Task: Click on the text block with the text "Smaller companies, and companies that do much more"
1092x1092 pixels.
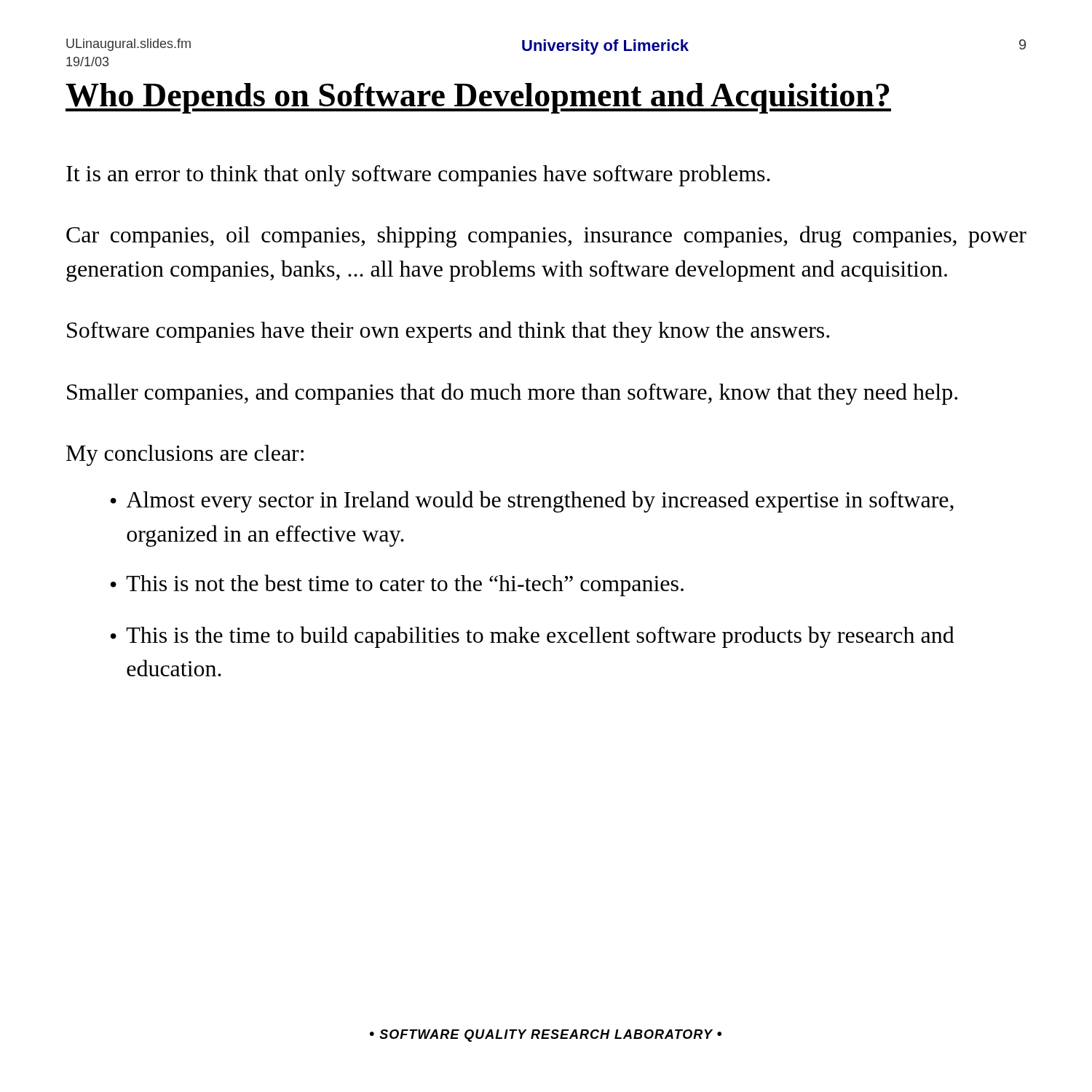Action: (x=512, y=391)
